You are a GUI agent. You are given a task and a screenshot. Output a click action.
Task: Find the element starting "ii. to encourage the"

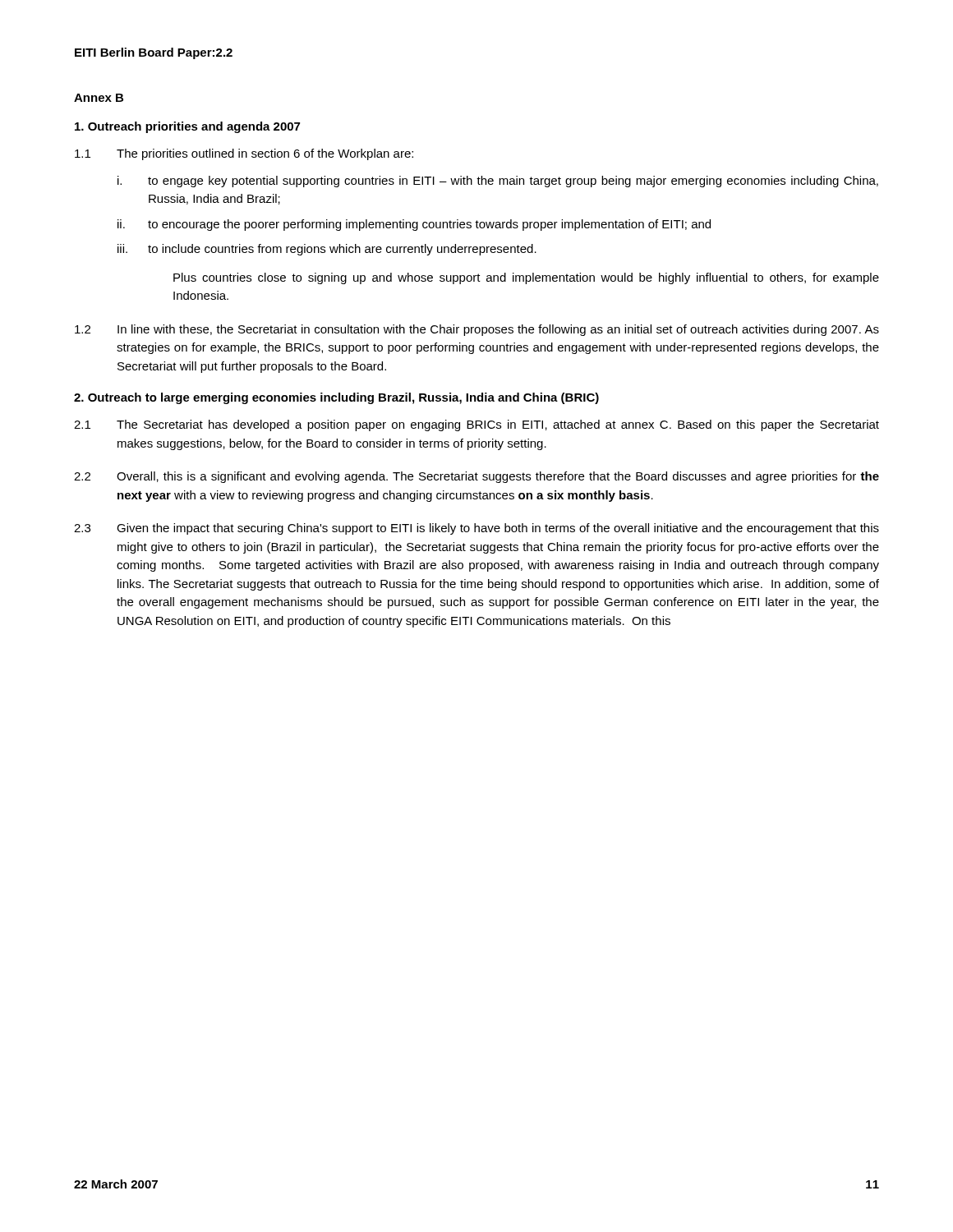click(498, 224)
